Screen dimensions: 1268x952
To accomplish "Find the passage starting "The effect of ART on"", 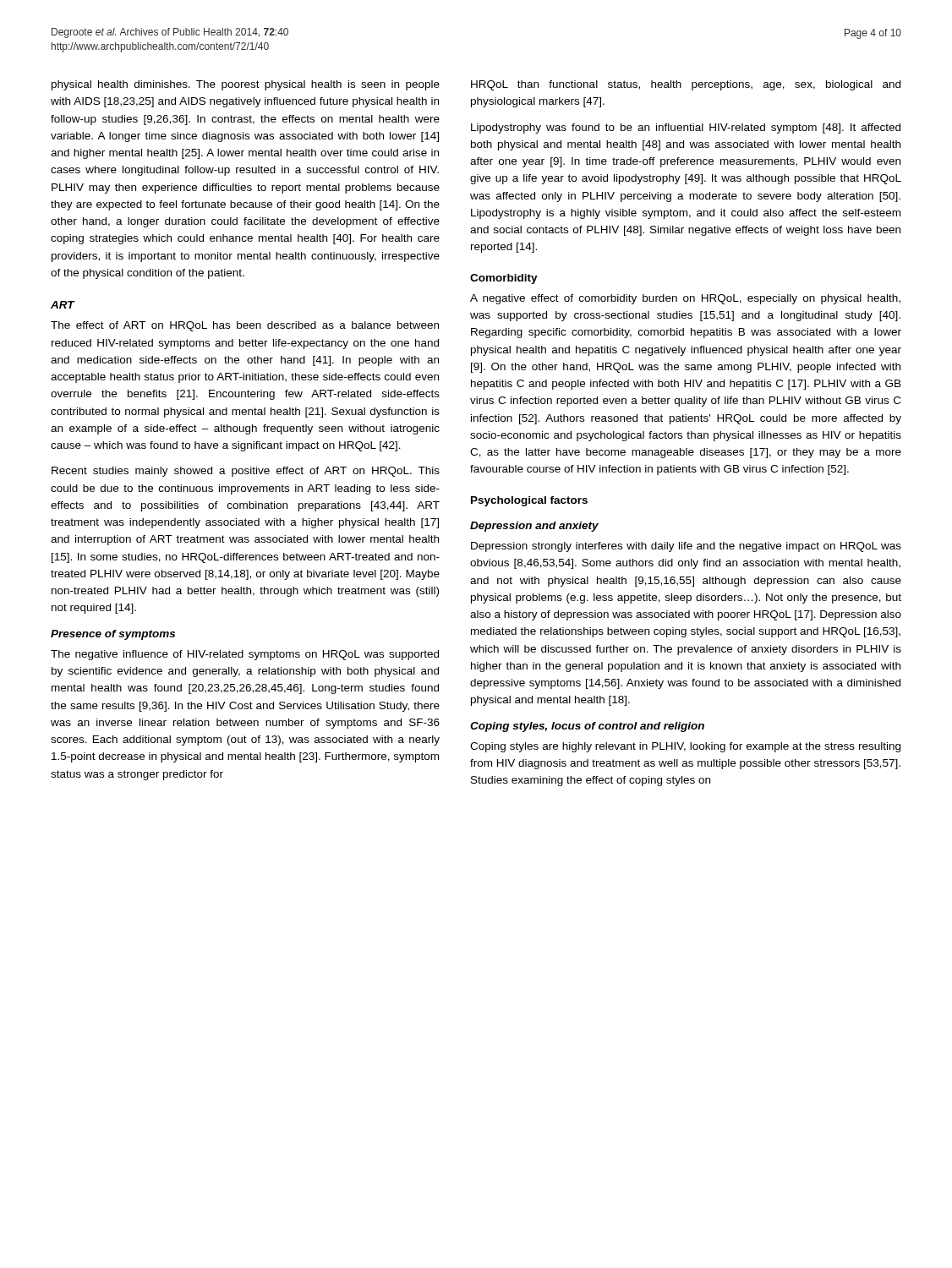I will pyautogui.click(x=245, y=467).
